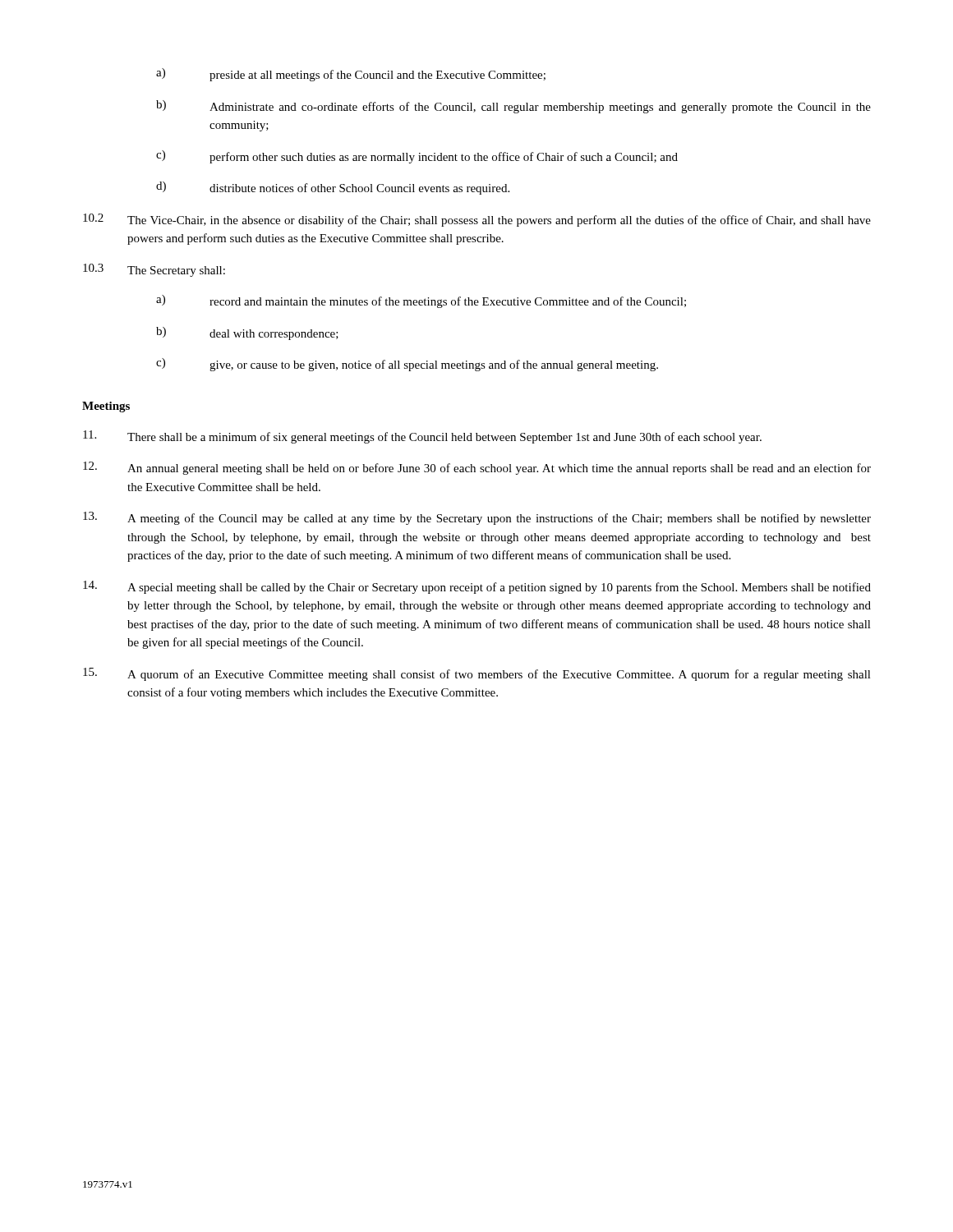Locate the block of text that opens with "A special meeting"

[476, 615]
